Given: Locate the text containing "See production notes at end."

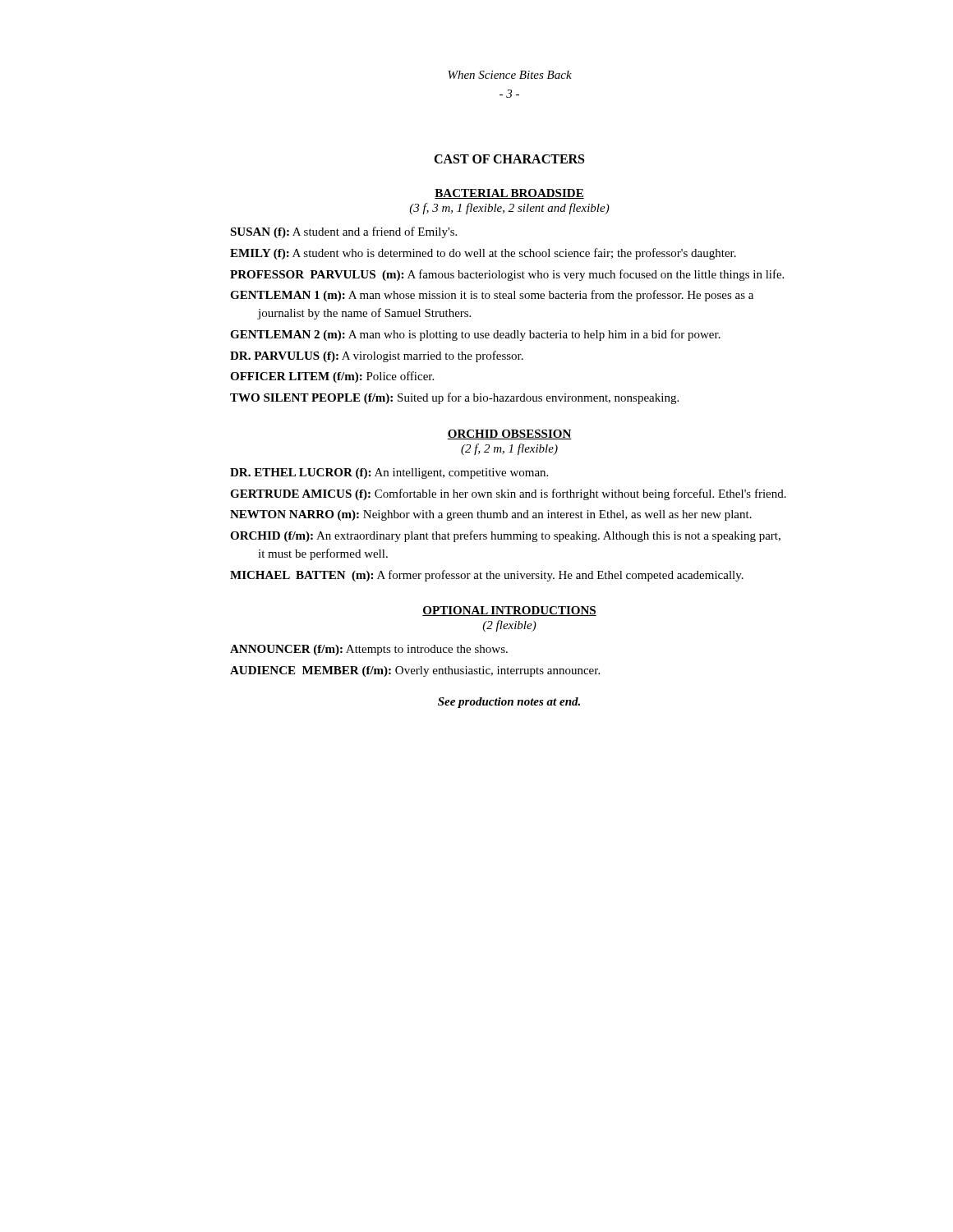Looking at the screenshot, I should tap(509, 701).
